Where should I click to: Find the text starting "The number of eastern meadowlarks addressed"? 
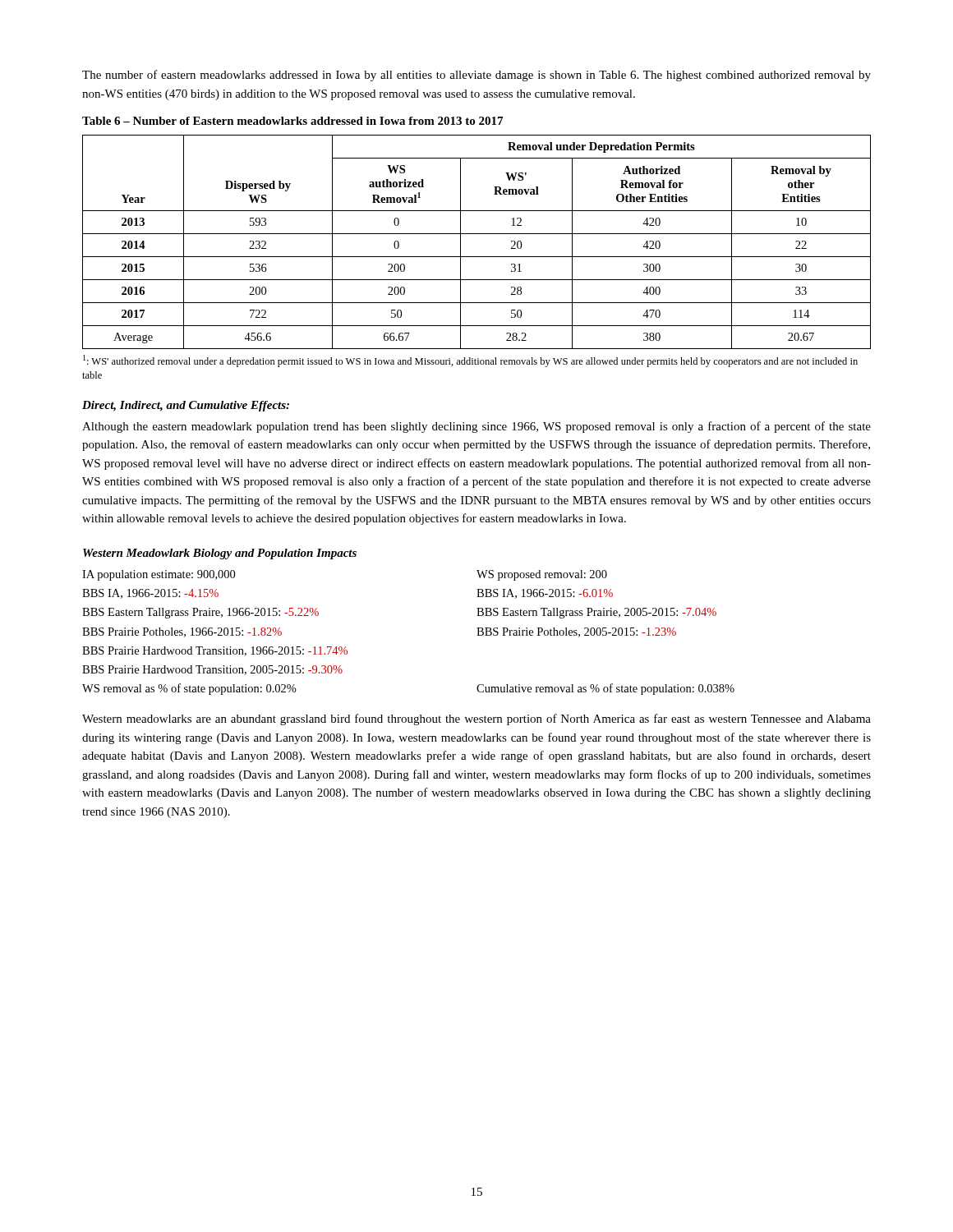476,84
